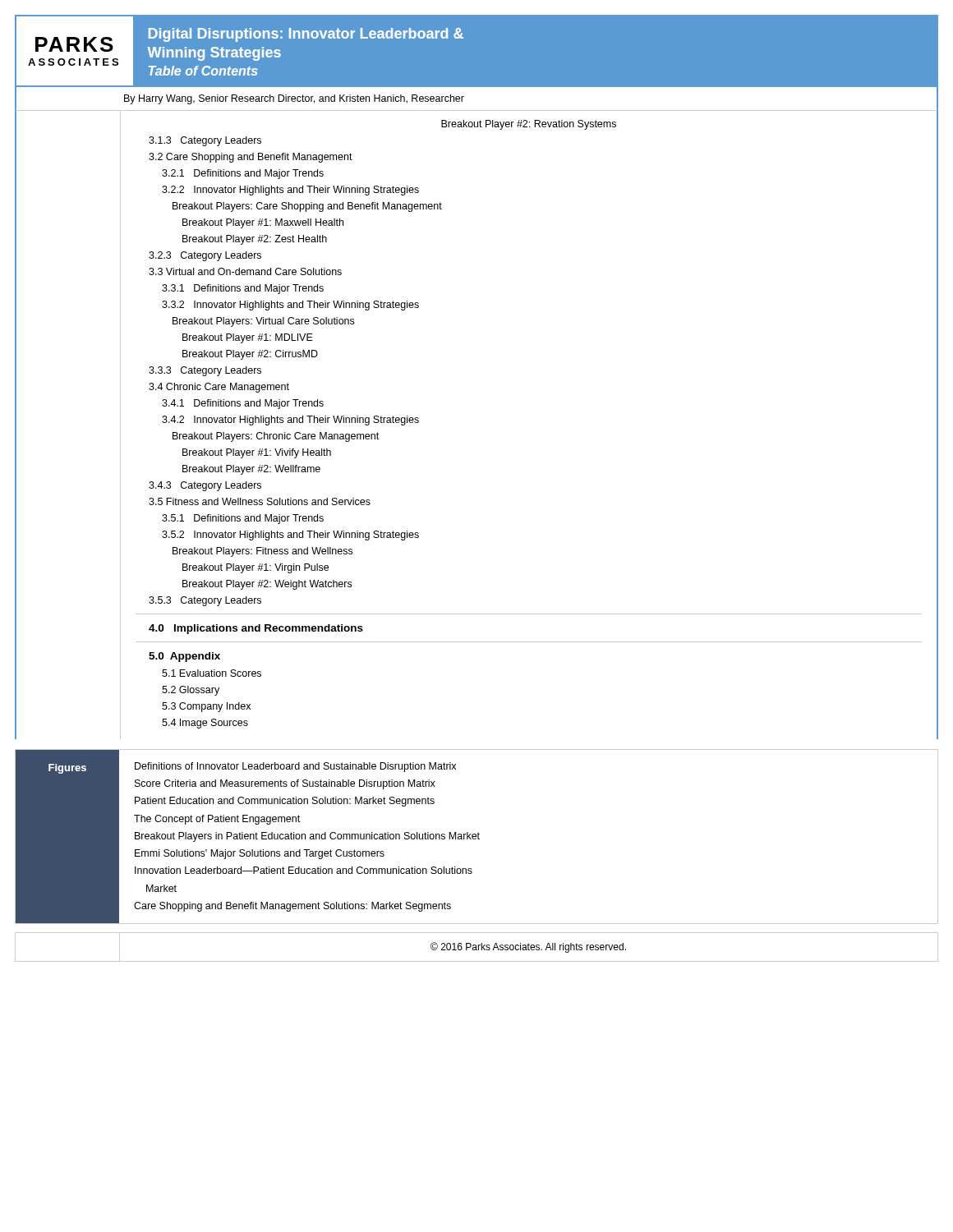This screenshot has height=1232, width=953.
Task: Find the list item that says "3.4.1 Definitions and Major"
Action: click(243, 404)
